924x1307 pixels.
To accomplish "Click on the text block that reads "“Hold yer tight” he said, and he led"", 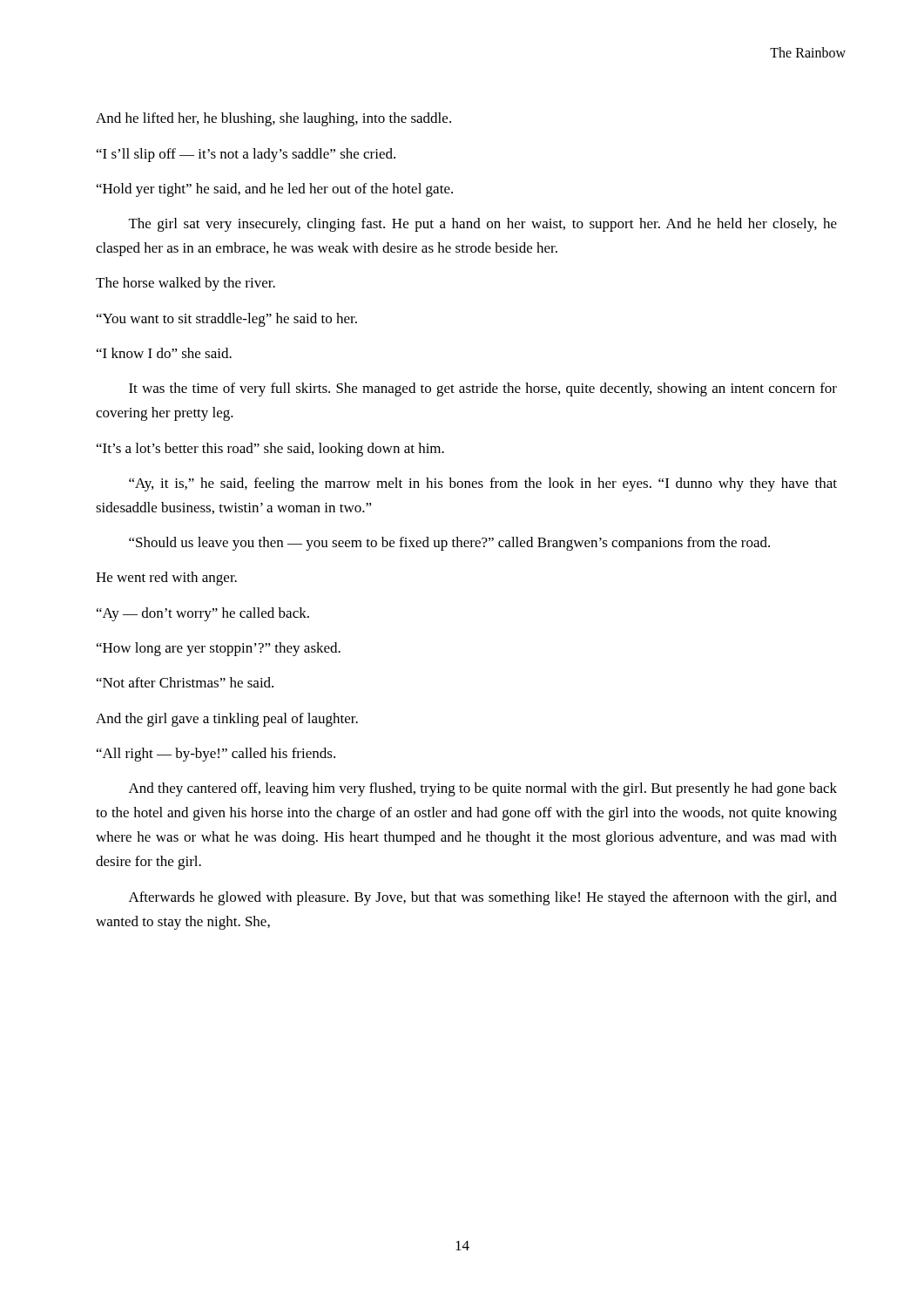I will (275, 188).
